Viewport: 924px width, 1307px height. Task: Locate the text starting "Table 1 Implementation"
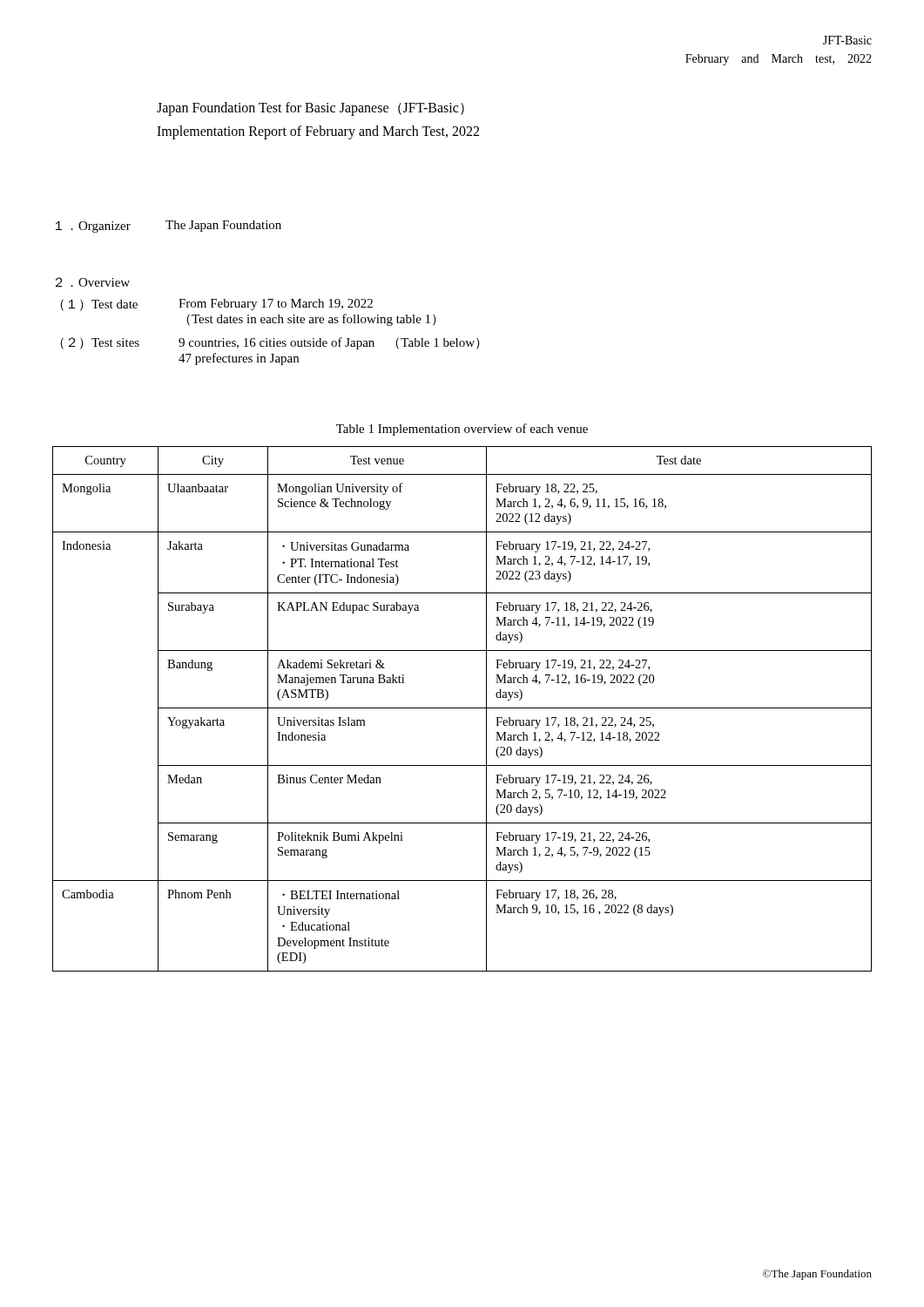pos(462,429)
